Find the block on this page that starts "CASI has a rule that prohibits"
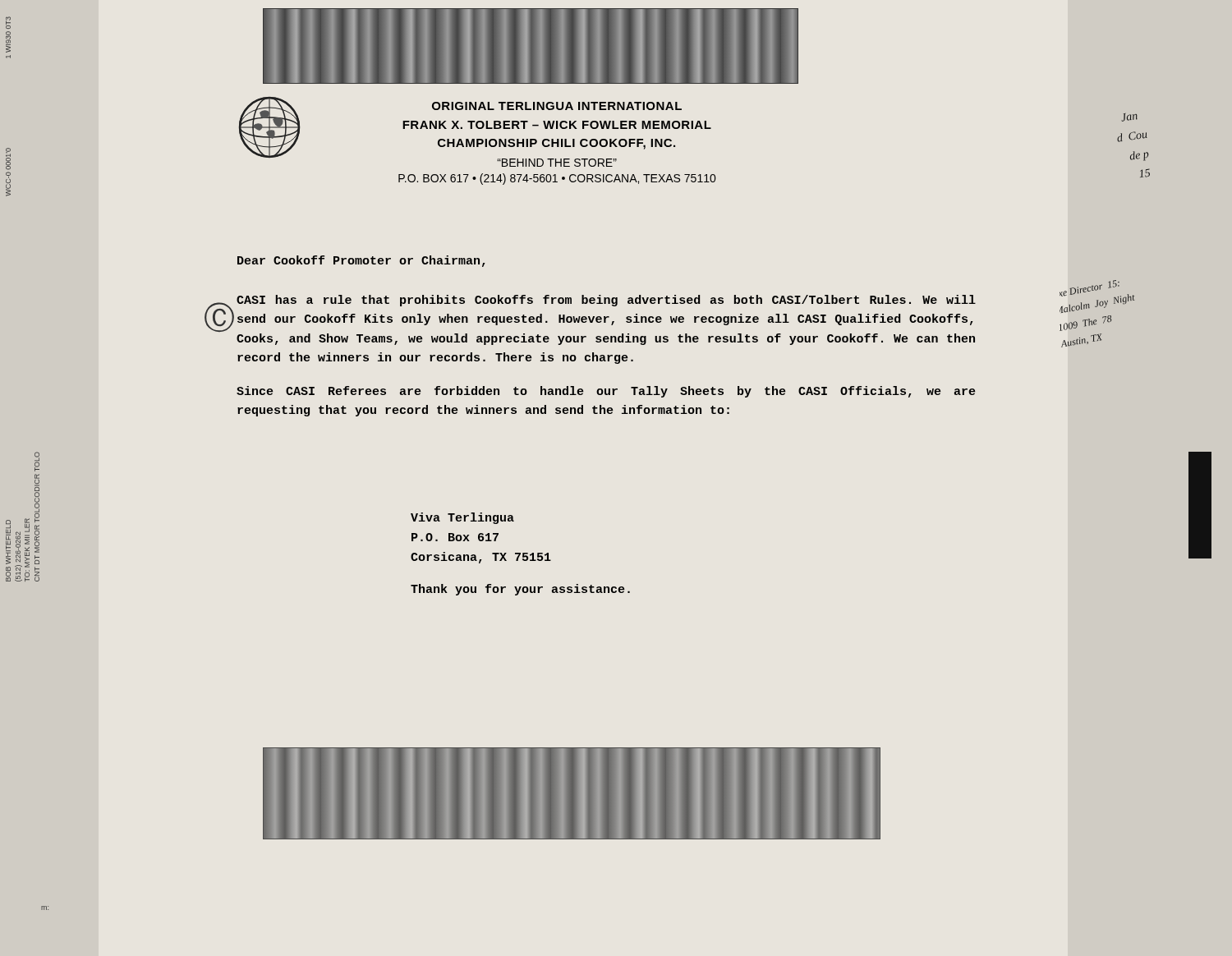Viewport: 1232px width, 956px height. (x=606, y=330)
